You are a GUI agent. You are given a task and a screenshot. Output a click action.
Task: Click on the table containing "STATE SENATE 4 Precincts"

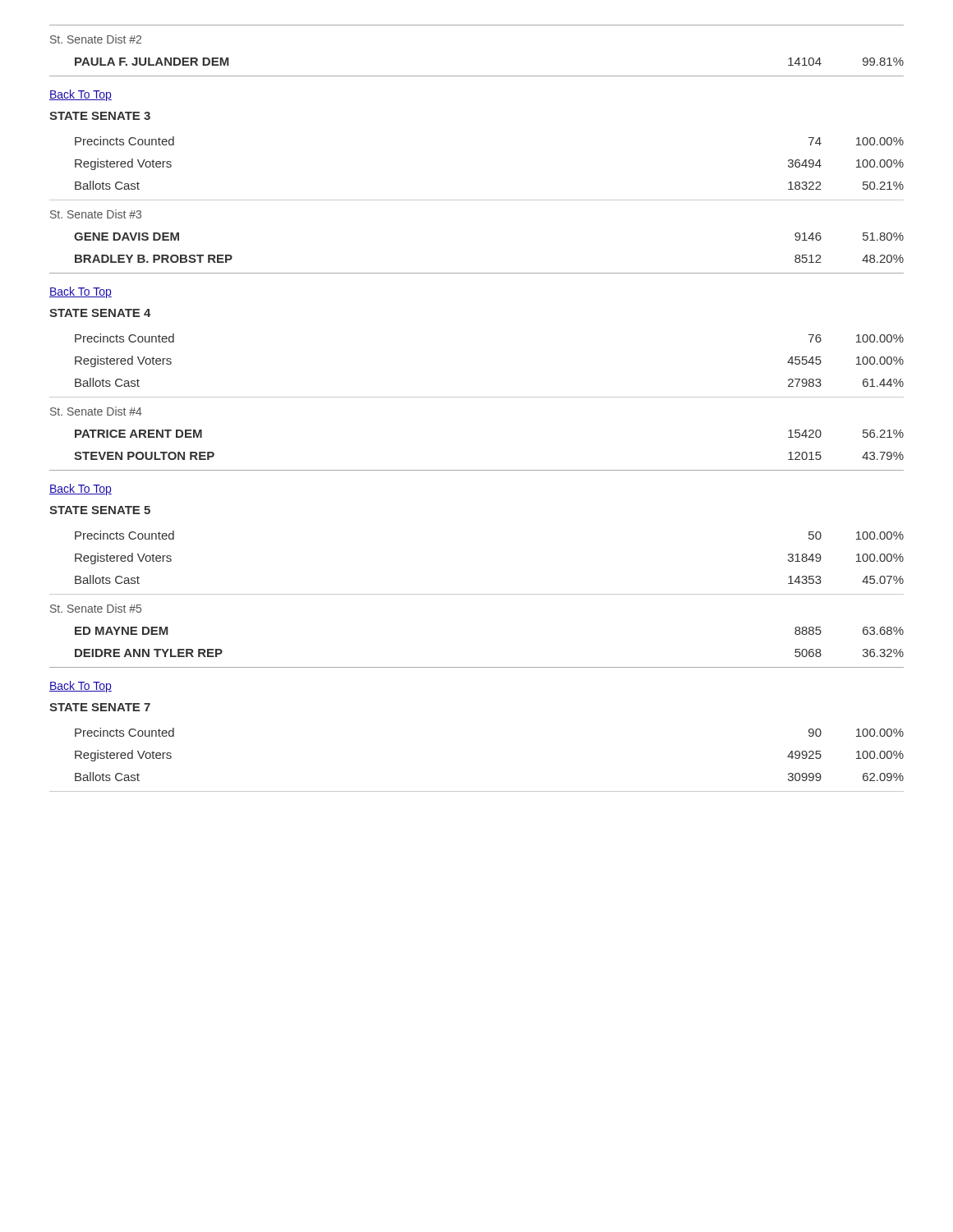[x=476, y=348]
